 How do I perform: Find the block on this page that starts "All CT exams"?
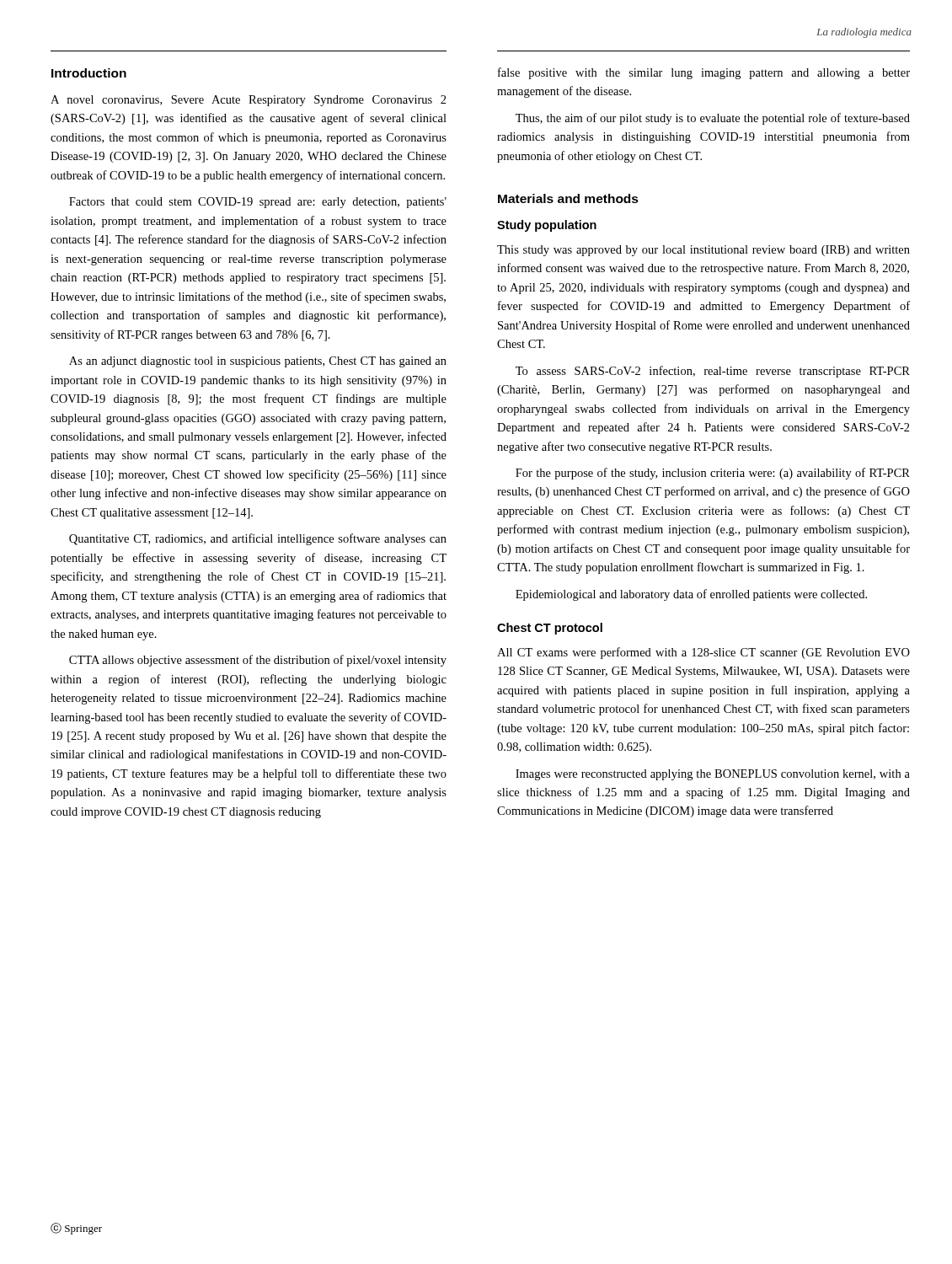(x=703, y=700)
